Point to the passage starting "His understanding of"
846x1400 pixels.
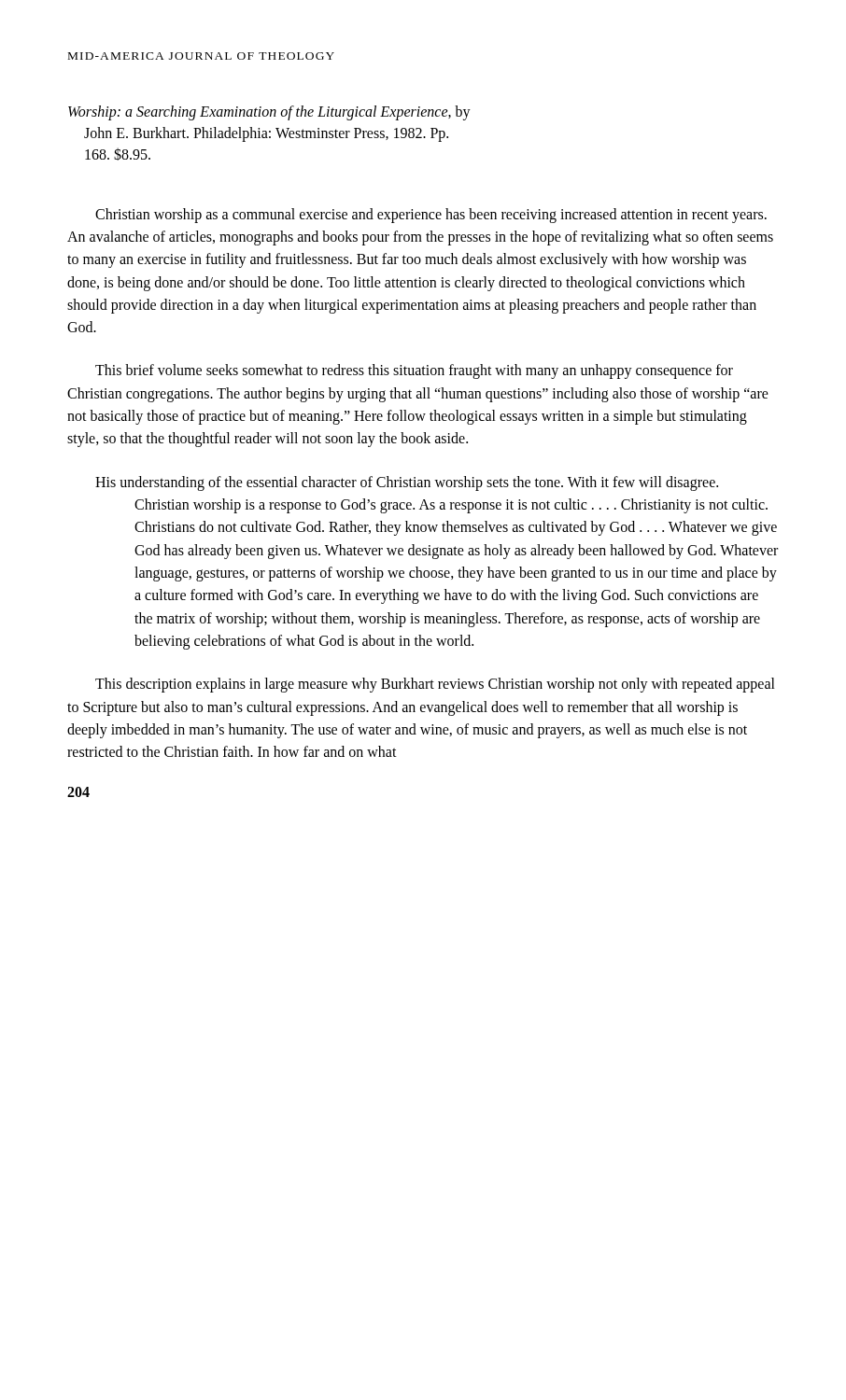click(x=407, y=482)
